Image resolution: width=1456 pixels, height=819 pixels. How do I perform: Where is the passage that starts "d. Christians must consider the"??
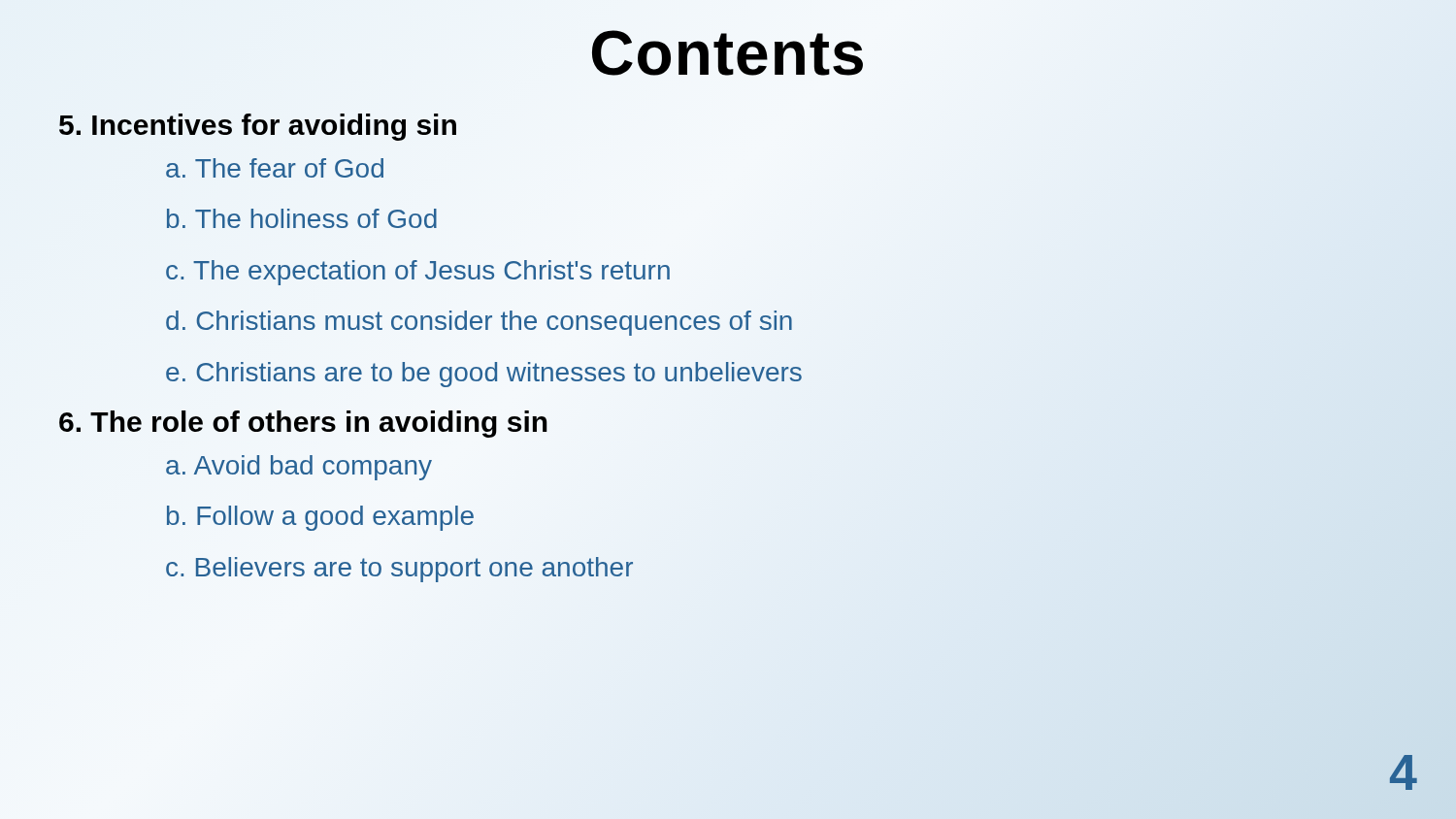click(x=479, y=321)
